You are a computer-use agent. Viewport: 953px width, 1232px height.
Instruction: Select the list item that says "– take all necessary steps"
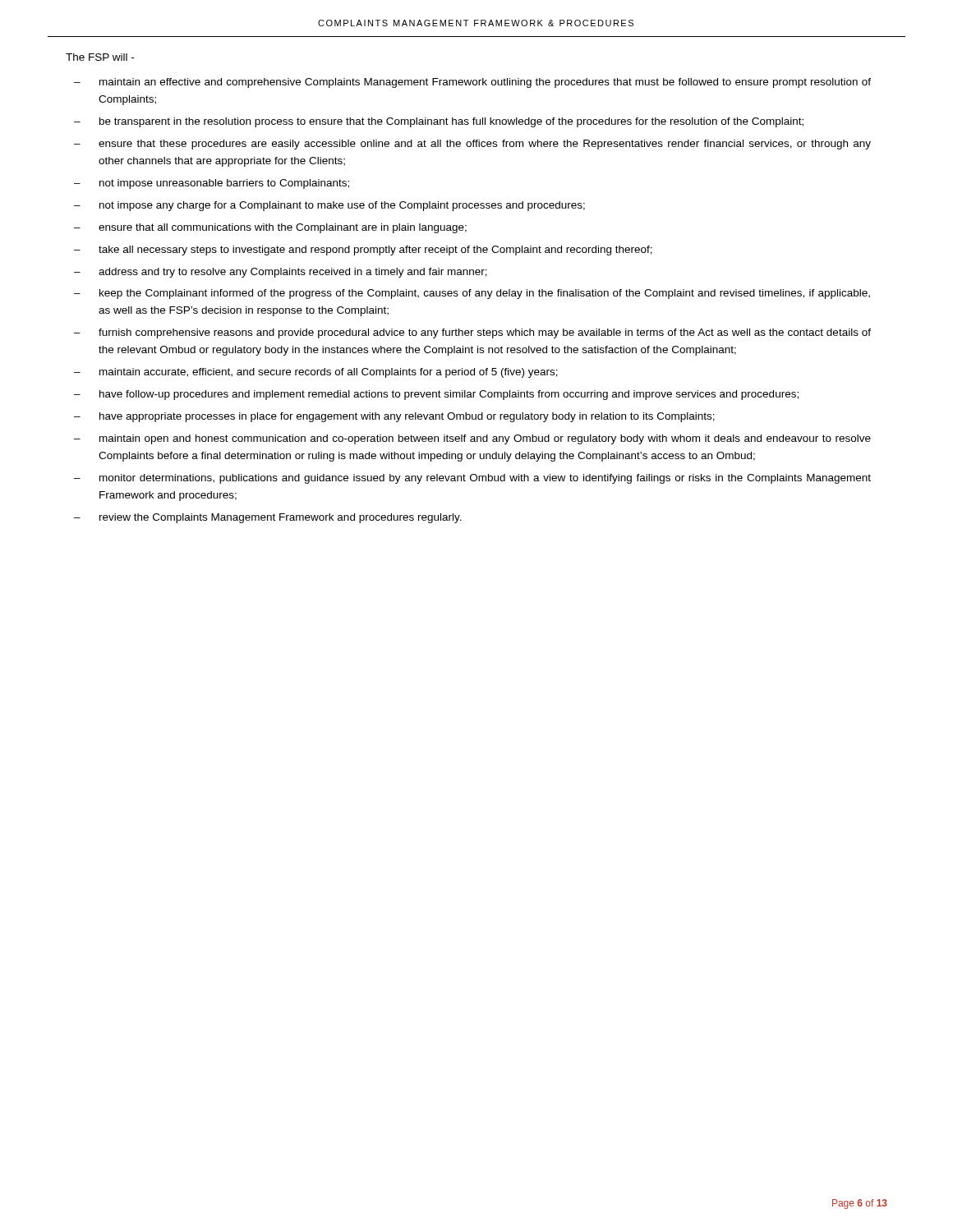[x=468, y=250]
